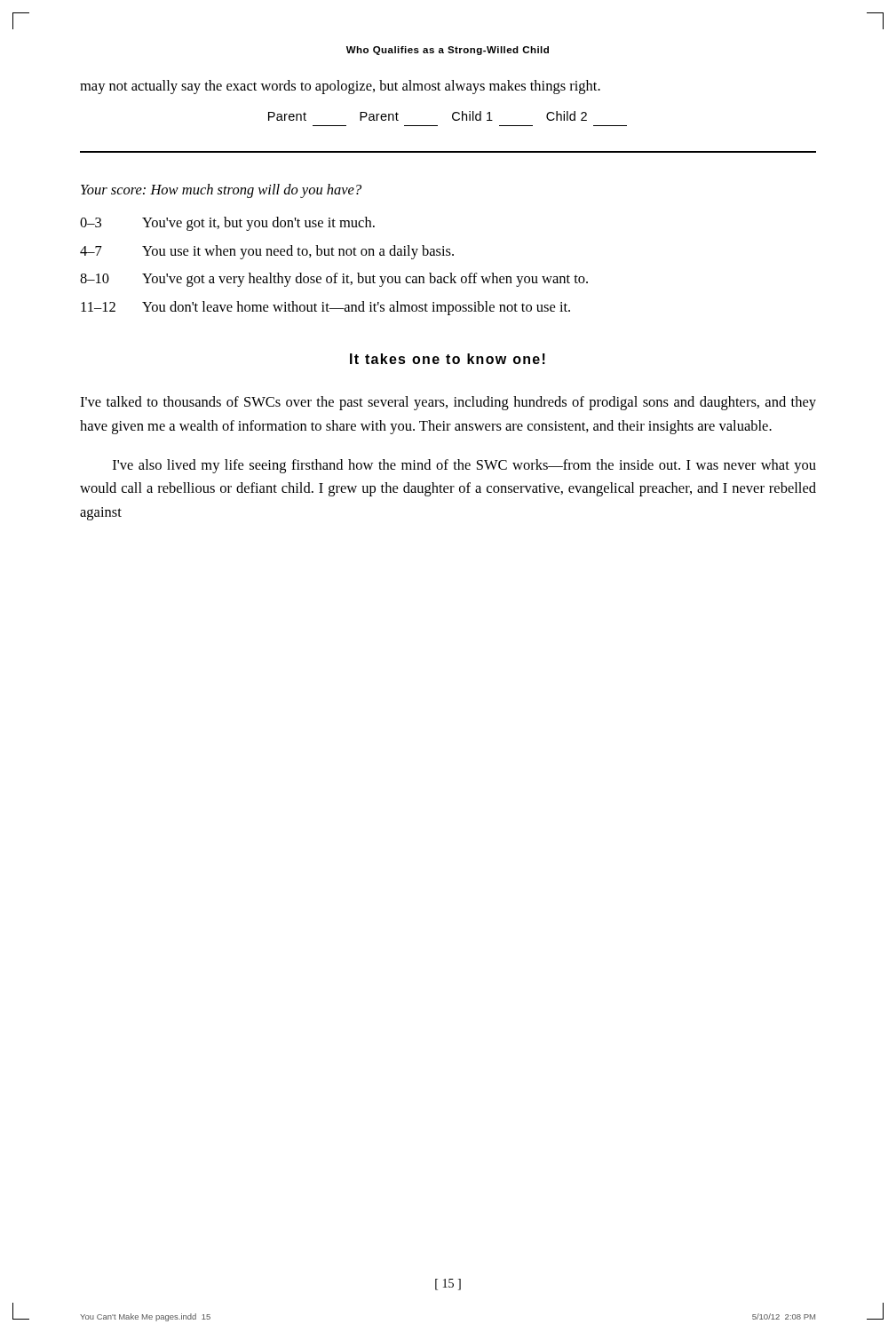Locate the block of text that opens with "I've talked to thousands of SWCs over"

pyautogui.click(x=448, y=414)
